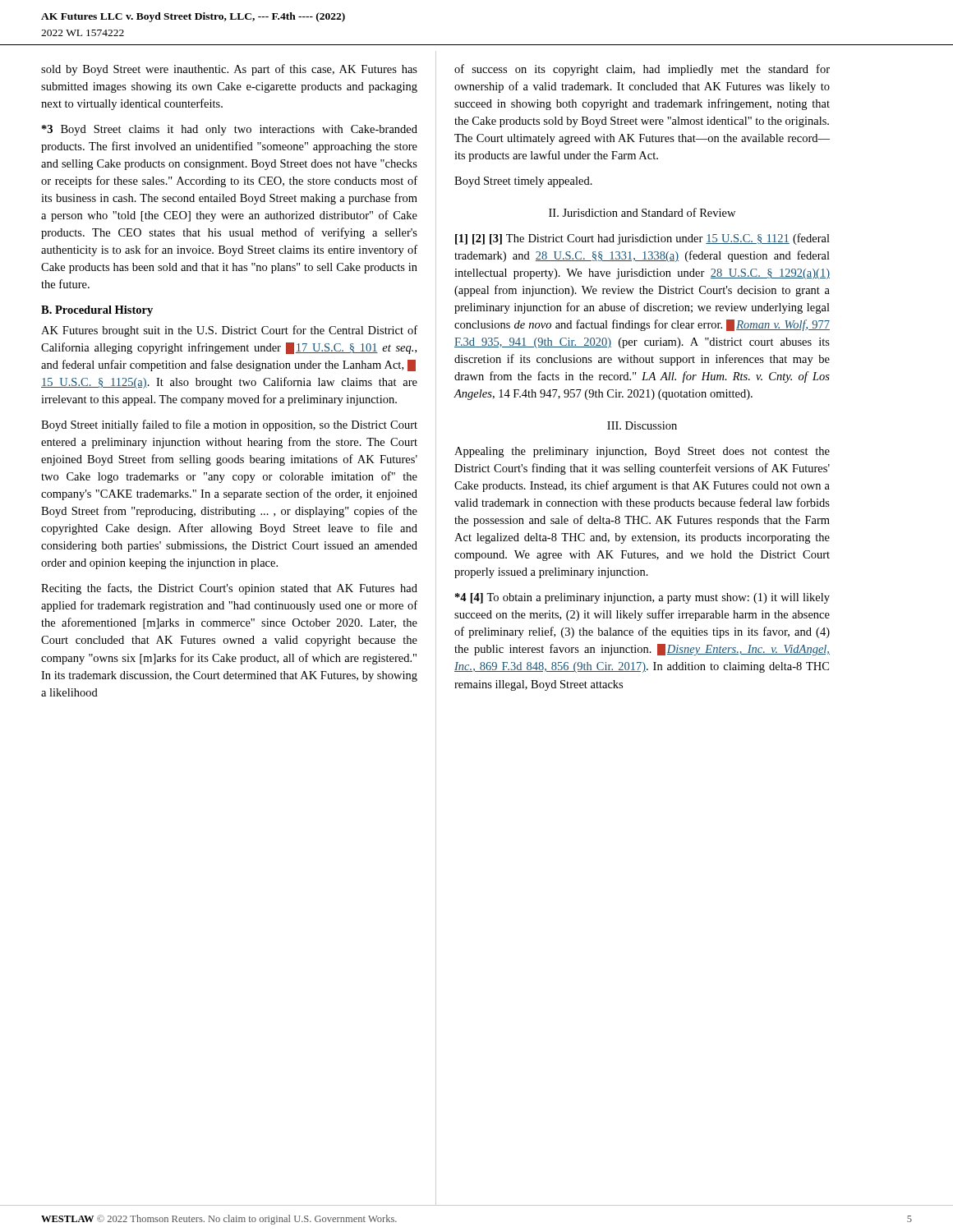Locate the passage starting "[1] [2] [3] The"
Viewport: 953px width, 1232px height.
point(642,316)
